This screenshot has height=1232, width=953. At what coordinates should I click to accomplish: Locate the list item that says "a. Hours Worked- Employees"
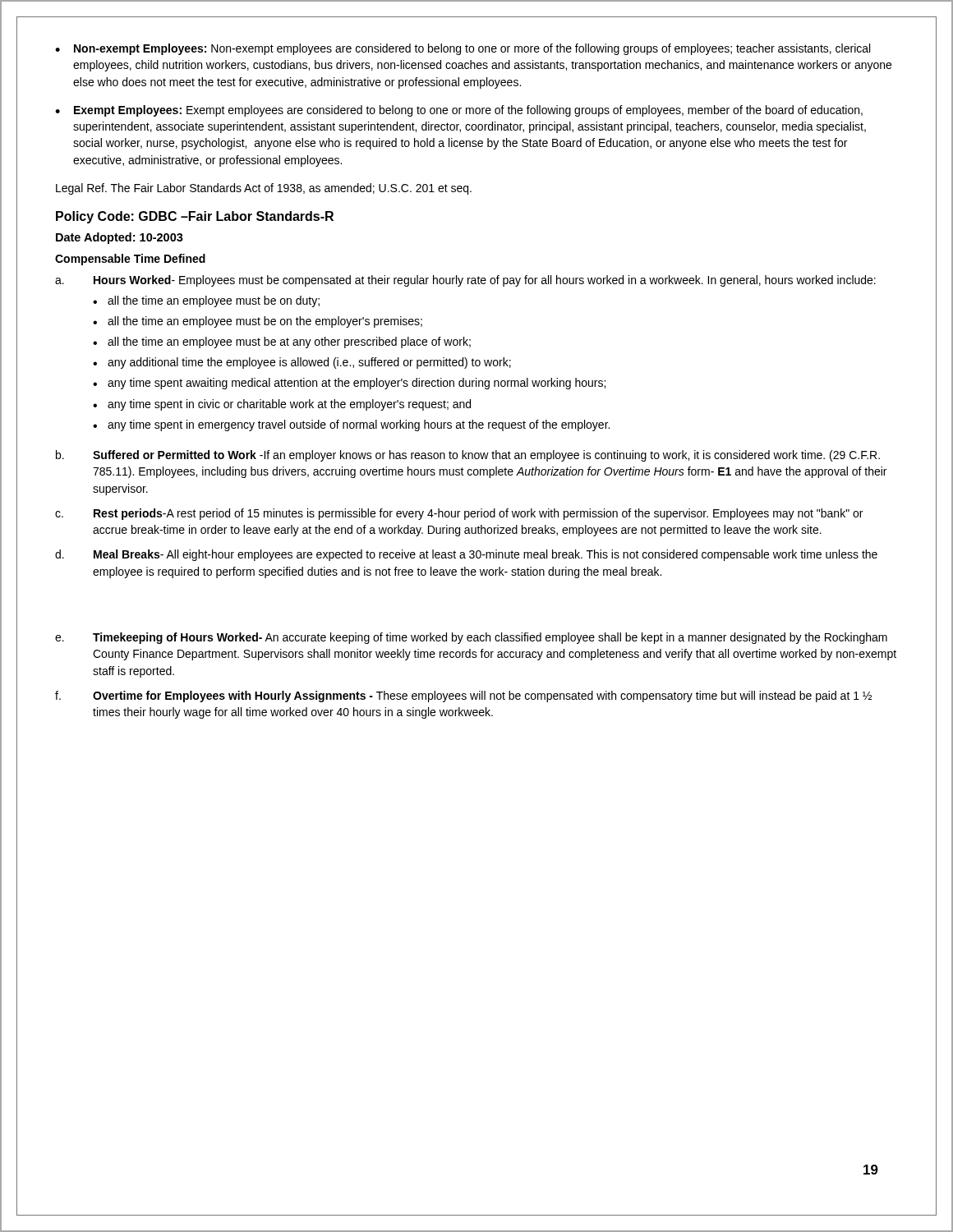click(476, 355)
